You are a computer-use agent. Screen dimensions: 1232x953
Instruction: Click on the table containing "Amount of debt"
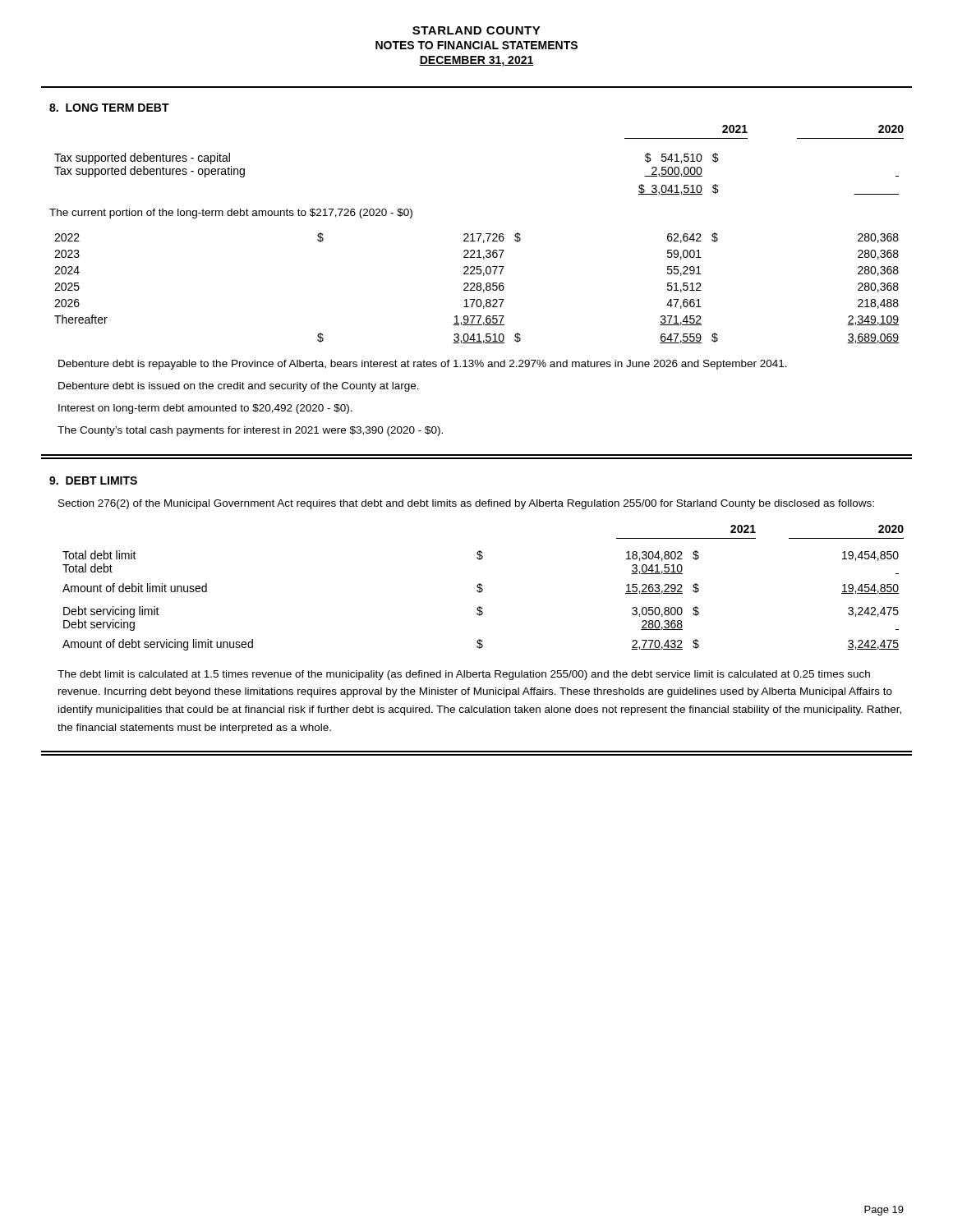[476, 599]
